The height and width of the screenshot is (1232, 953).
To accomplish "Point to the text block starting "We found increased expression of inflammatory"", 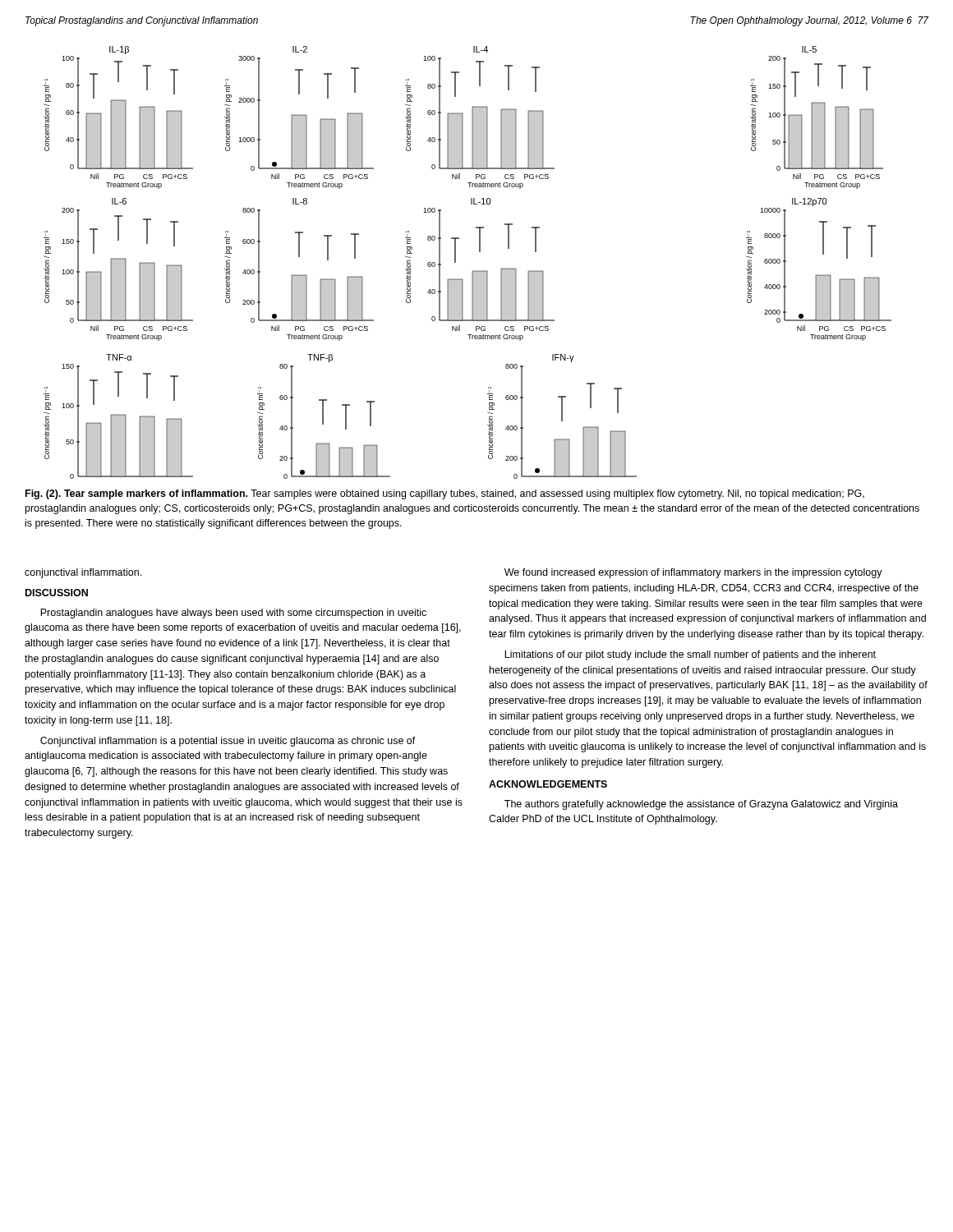I will click(x=708, y=603).
